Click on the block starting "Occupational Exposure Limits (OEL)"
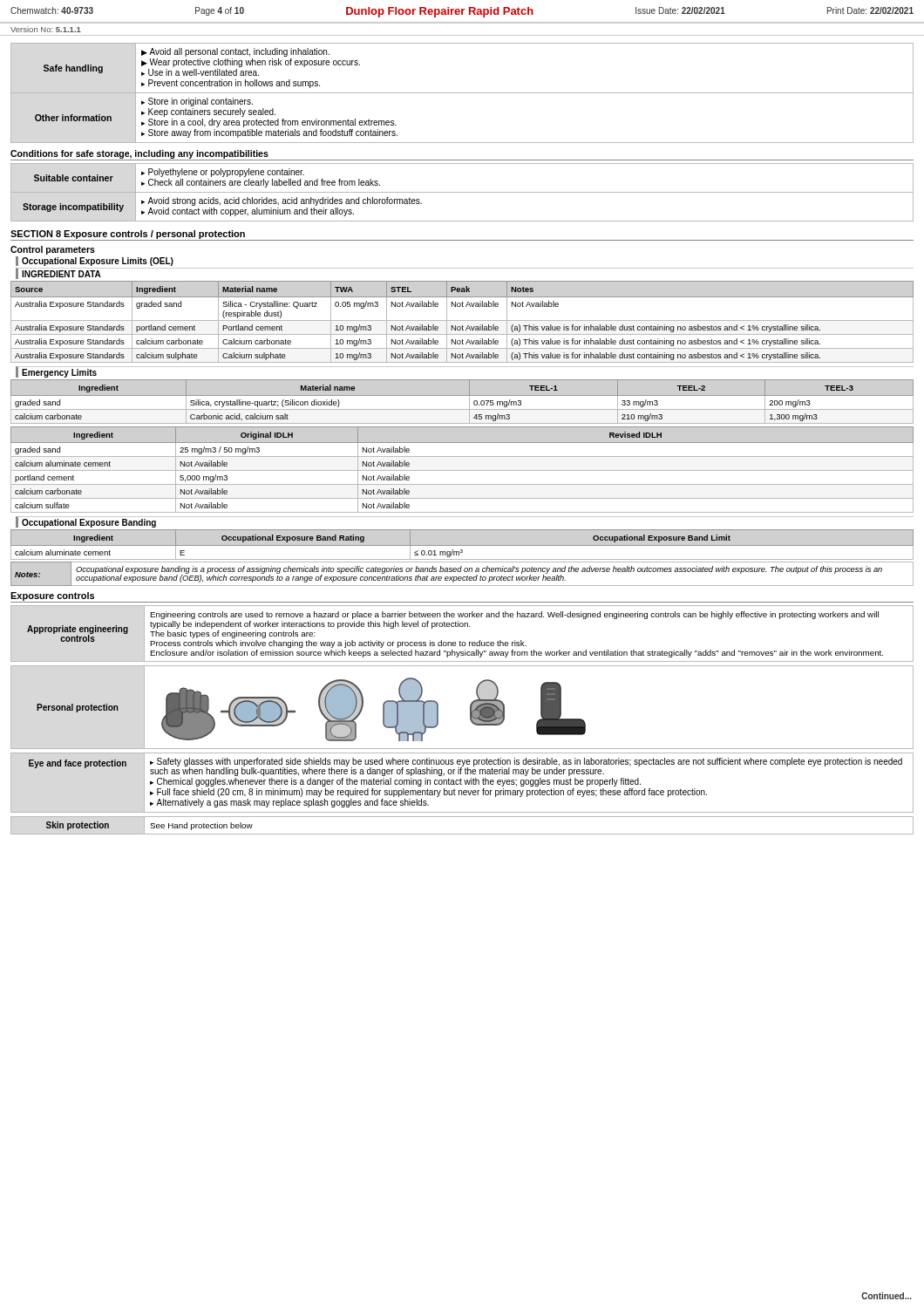The height and width of the screenshot is (1308, 924). point(98,261)
